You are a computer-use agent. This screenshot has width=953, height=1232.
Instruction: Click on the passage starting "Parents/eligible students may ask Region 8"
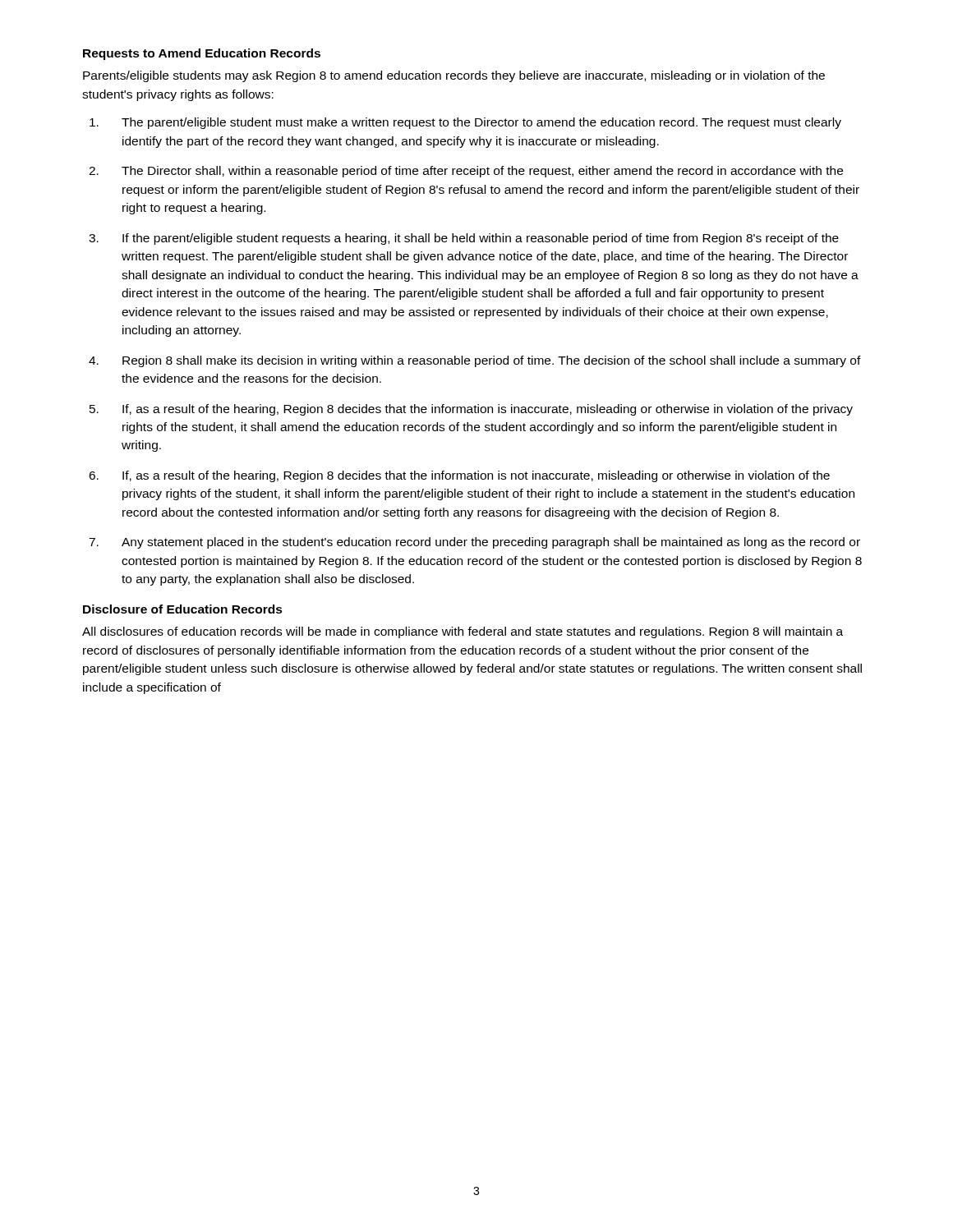pyautogui.click(x=454, y=85)
